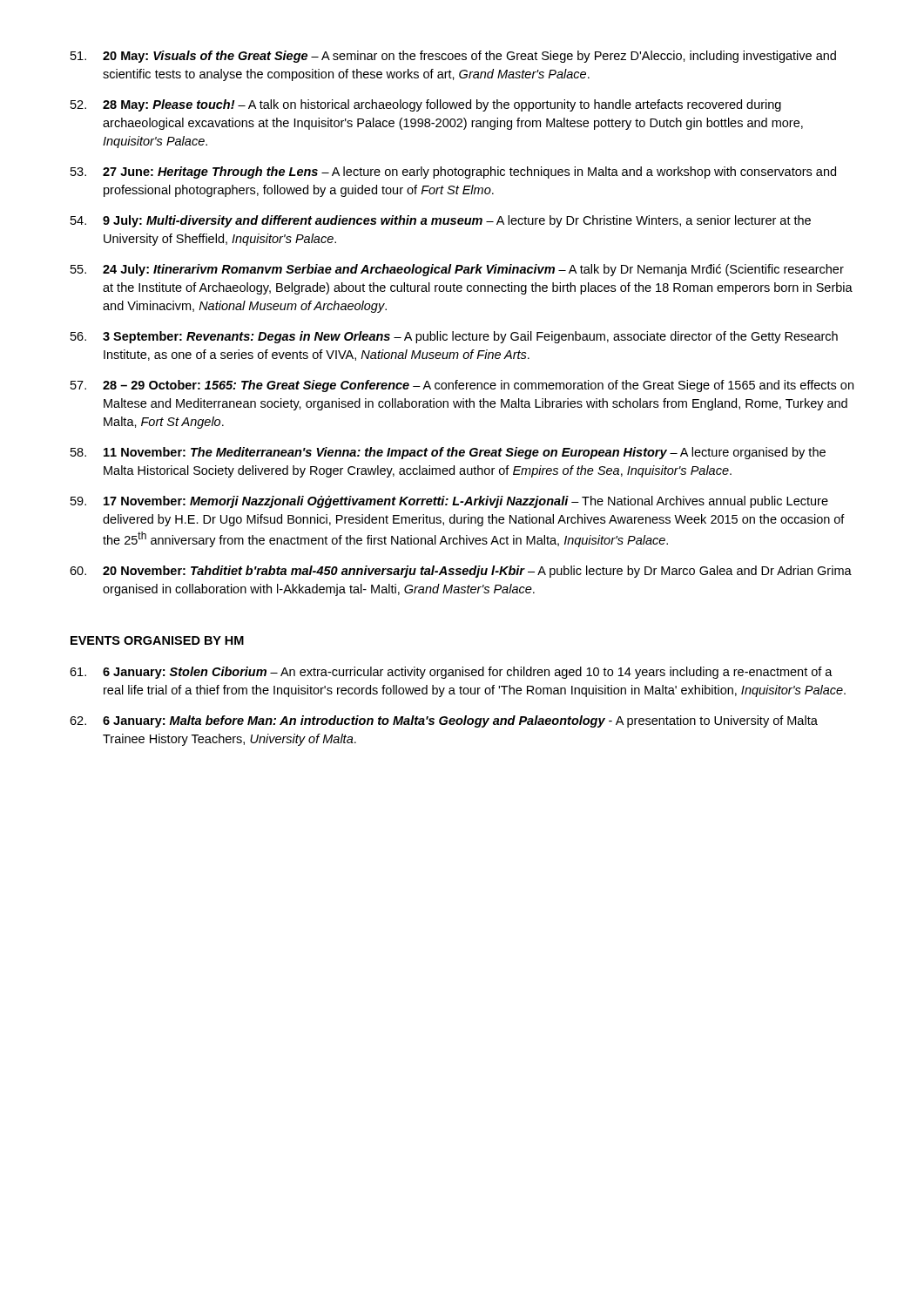The width and height of the screenshot is (924, 1307).
Task: Locate the element starting "55. 24 July: Itinerarivm Romanvm"
Action: point(462,288)
